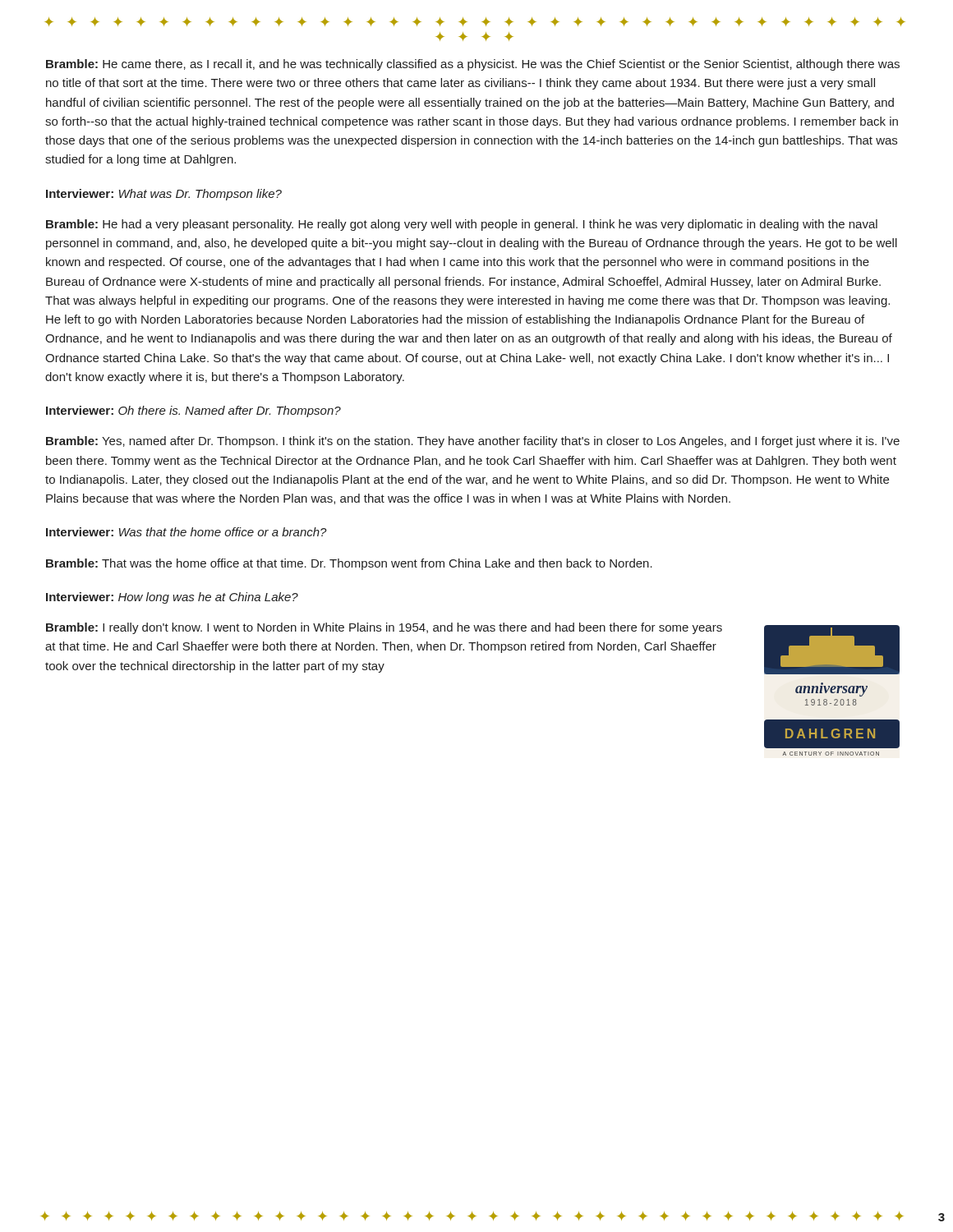Find the text block that reads "Bramble: I really don't know. I went to"
Image resolution: width=953 pixels, height=1232 pixels.
click(384, 646)
